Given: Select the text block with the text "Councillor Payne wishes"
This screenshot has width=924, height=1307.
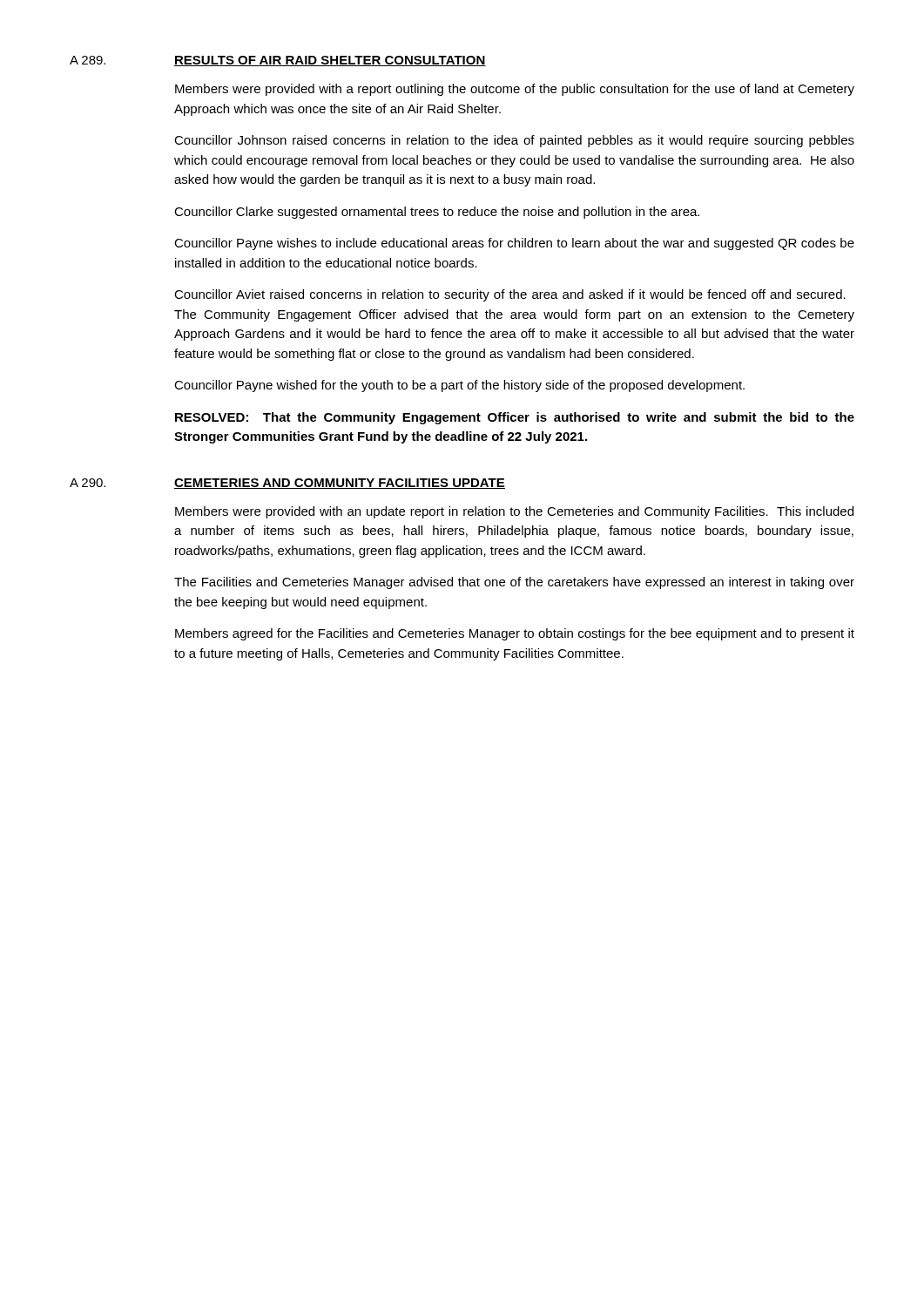Looking at the screenshot, I should coord(514,252).
